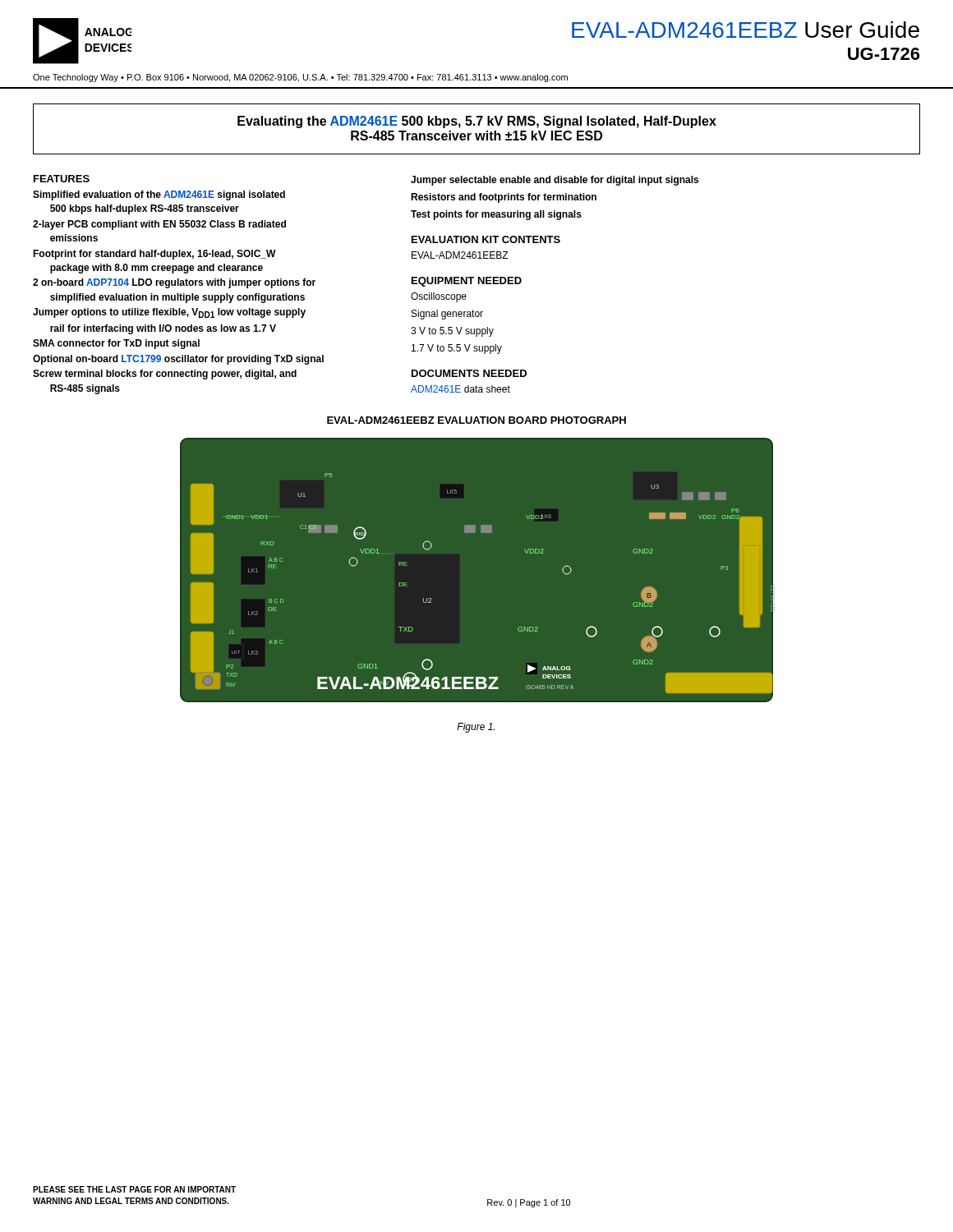Click the passage that begins "SMA connector for"
This screenshot has height=1232, width=953.
pyautogui.click(x=117, y=344)
